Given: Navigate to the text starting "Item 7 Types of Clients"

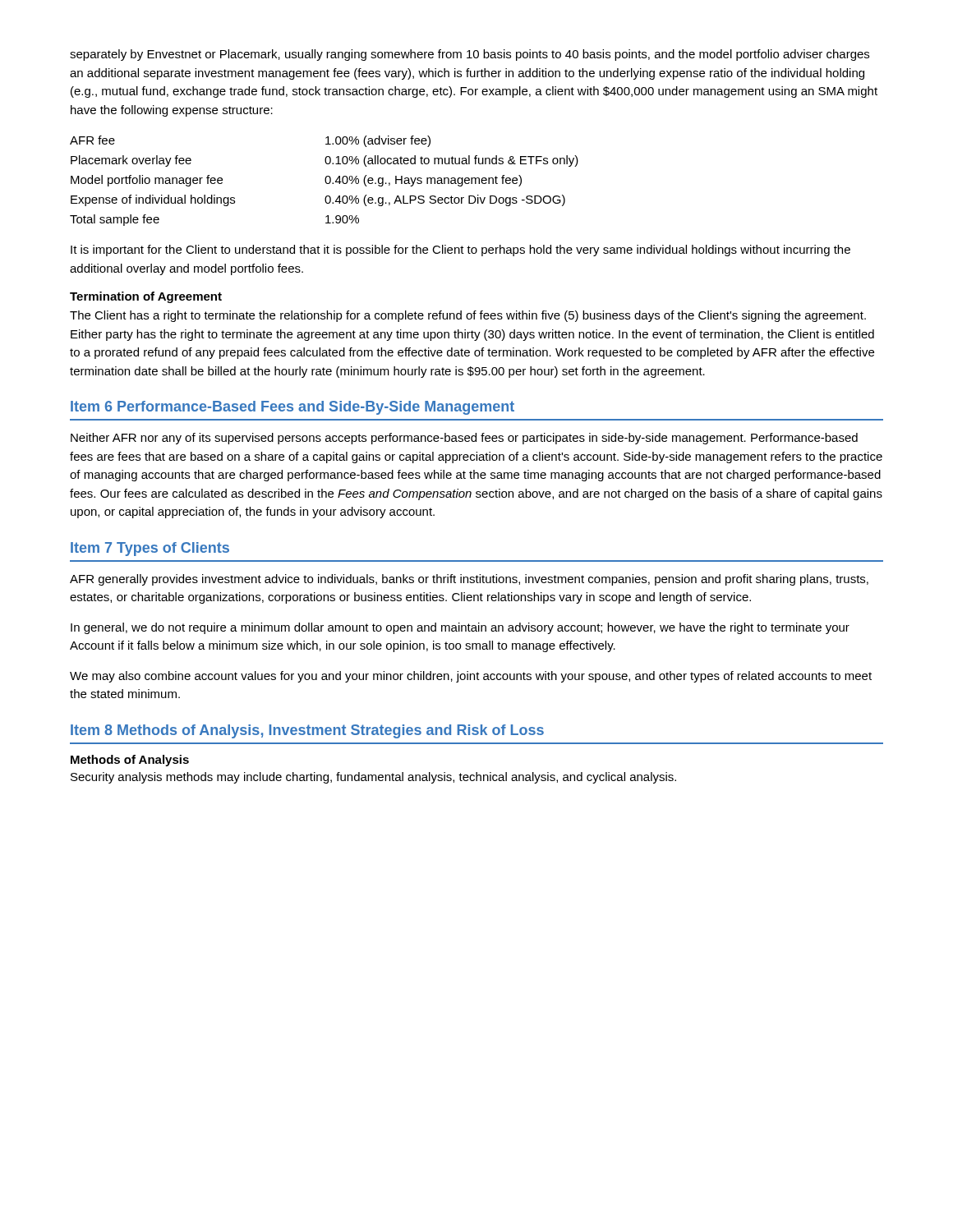Looking at the screenshot, I should [150, 547].
